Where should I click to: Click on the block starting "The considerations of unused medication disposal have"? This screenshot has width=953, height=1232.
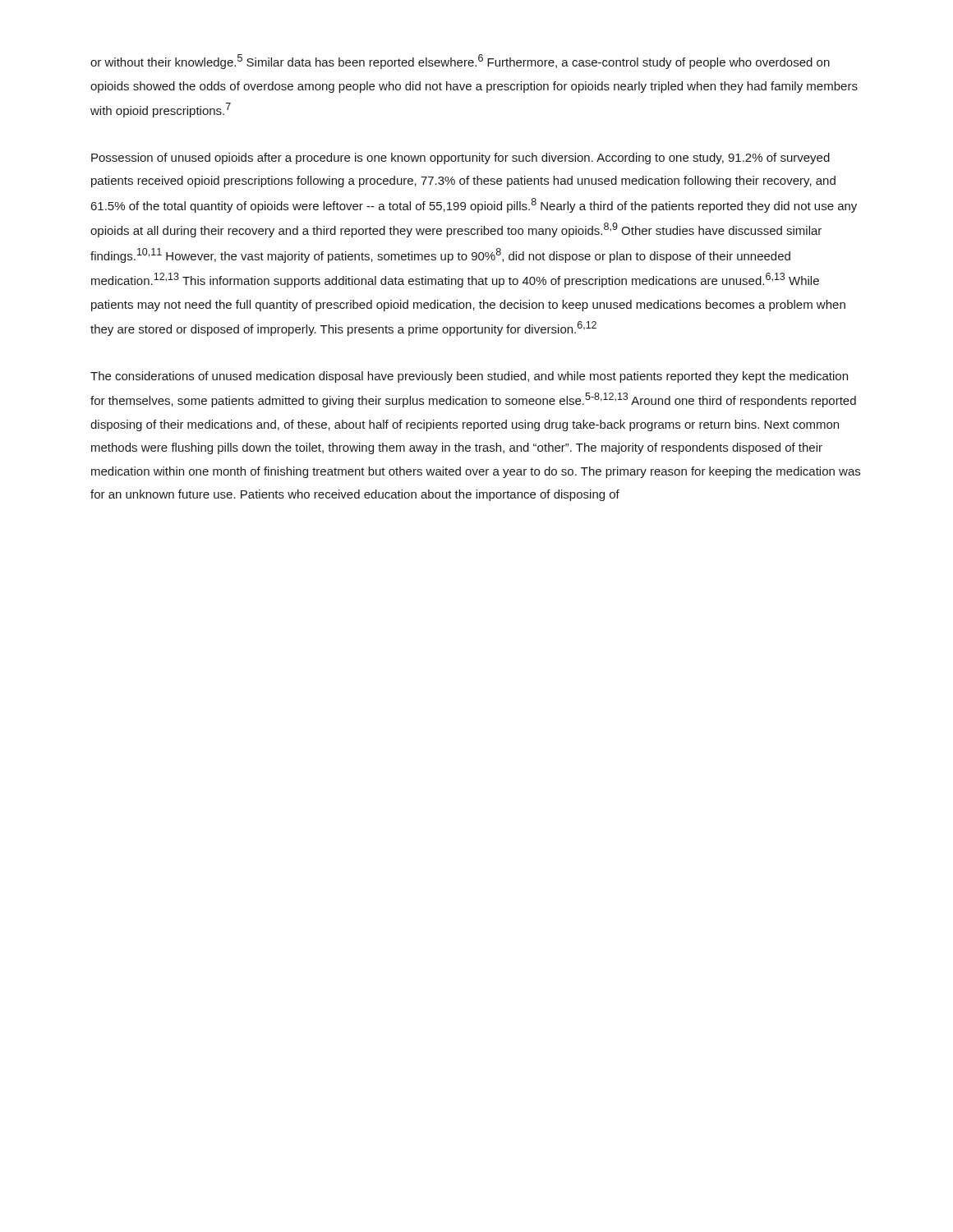(476, 435)
